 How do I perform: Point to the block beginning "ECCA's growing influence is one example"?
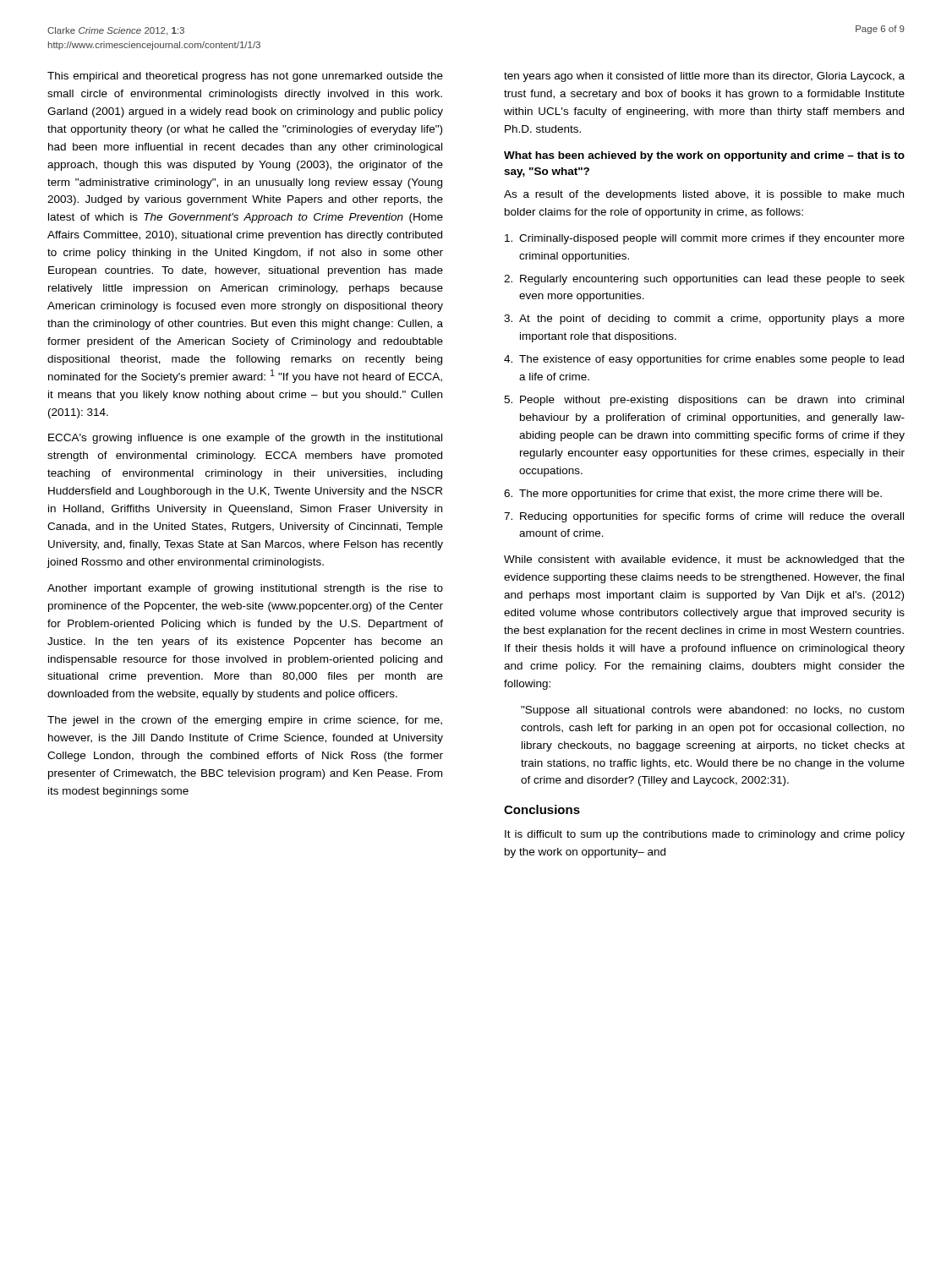pos(245,501)
